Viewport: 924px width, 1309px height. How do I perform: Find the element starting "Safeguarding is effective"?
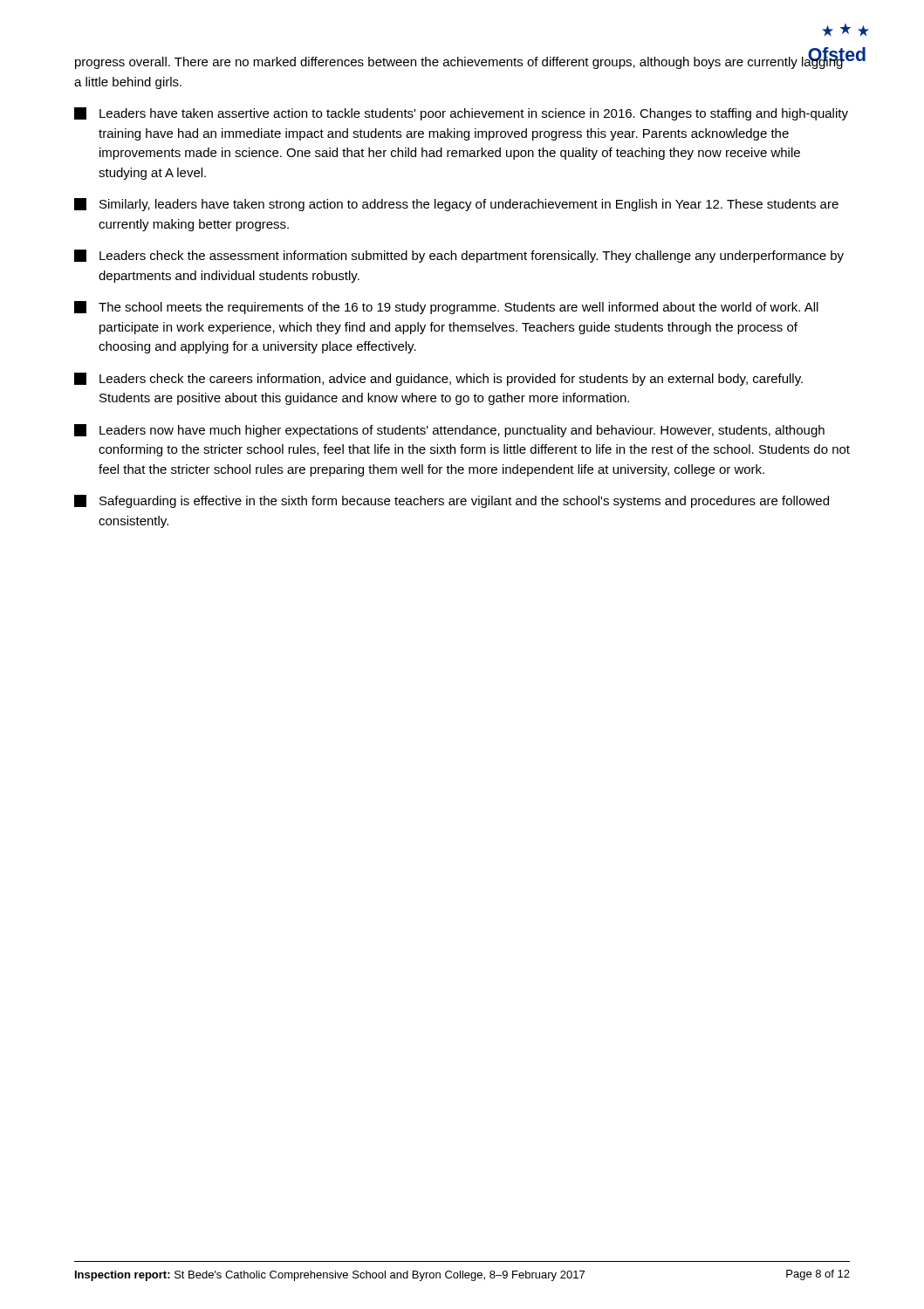click(462, 511)
